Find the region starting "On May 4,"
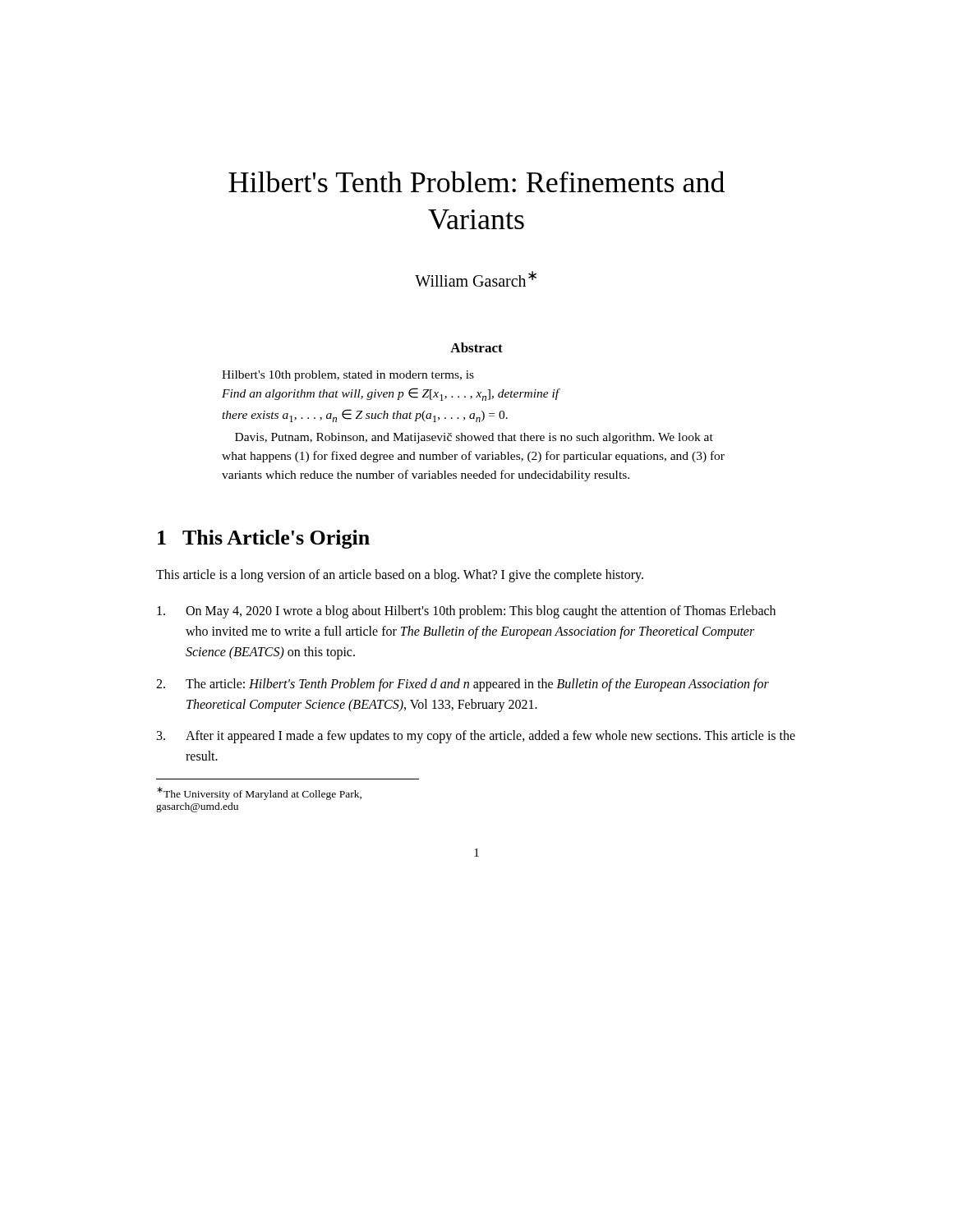 [476, 632]
